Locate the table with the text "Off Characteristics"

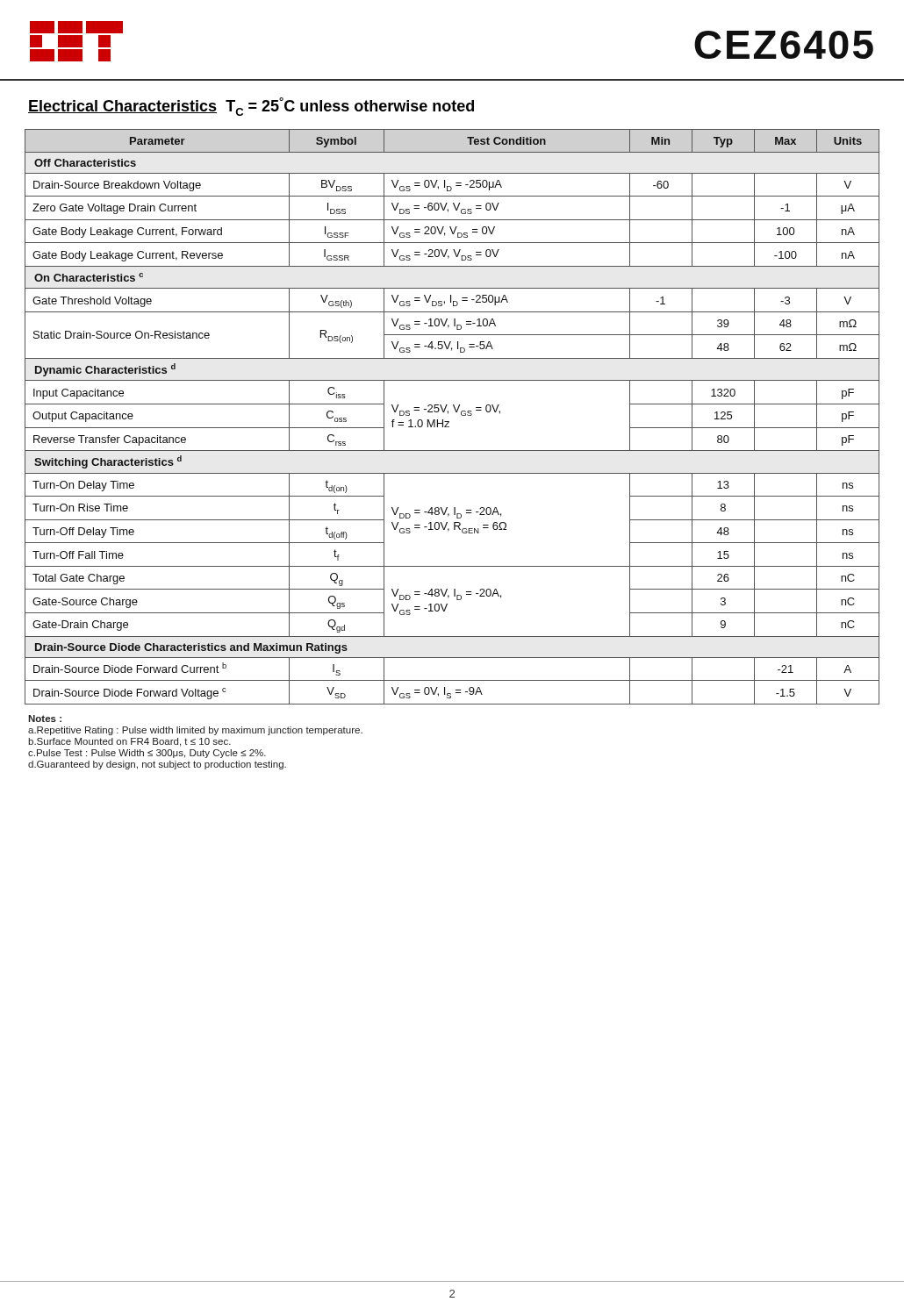[452, 416]
